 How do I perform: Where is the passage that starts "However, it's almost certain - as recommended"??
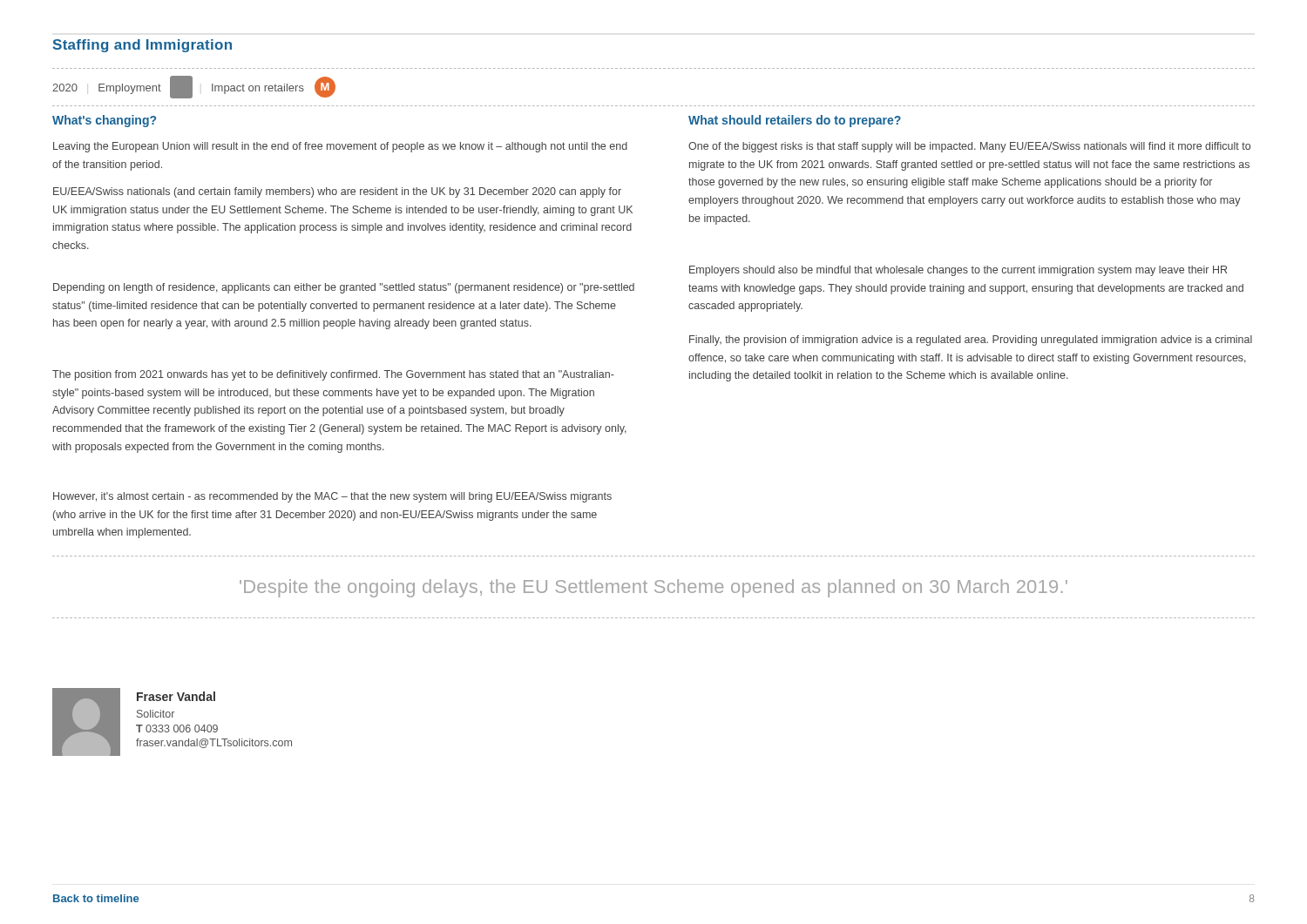(x=332, y=514)
